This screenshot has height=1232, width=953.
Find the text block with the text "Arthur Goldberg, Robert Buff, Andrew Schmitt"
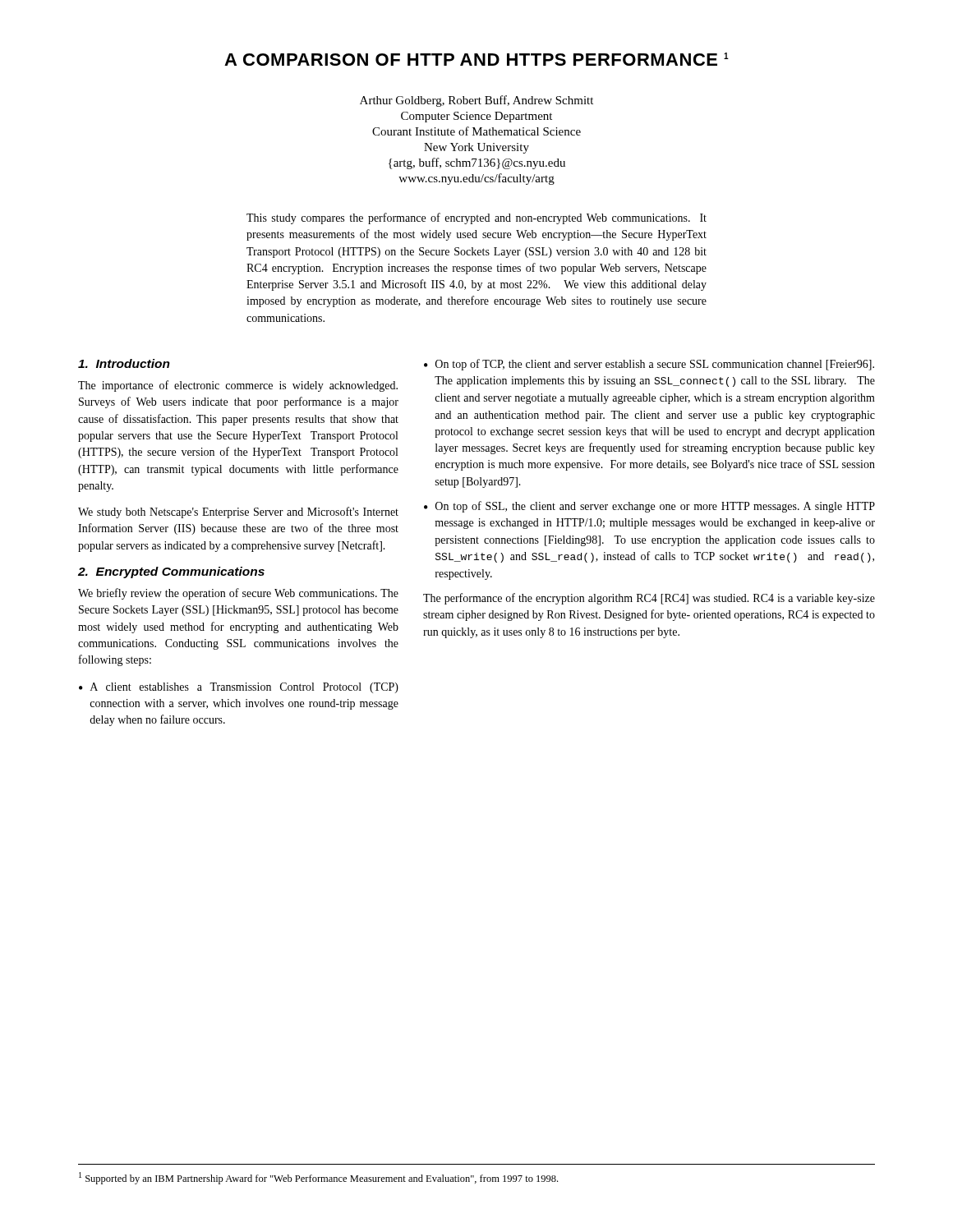[x=476, y=140]
